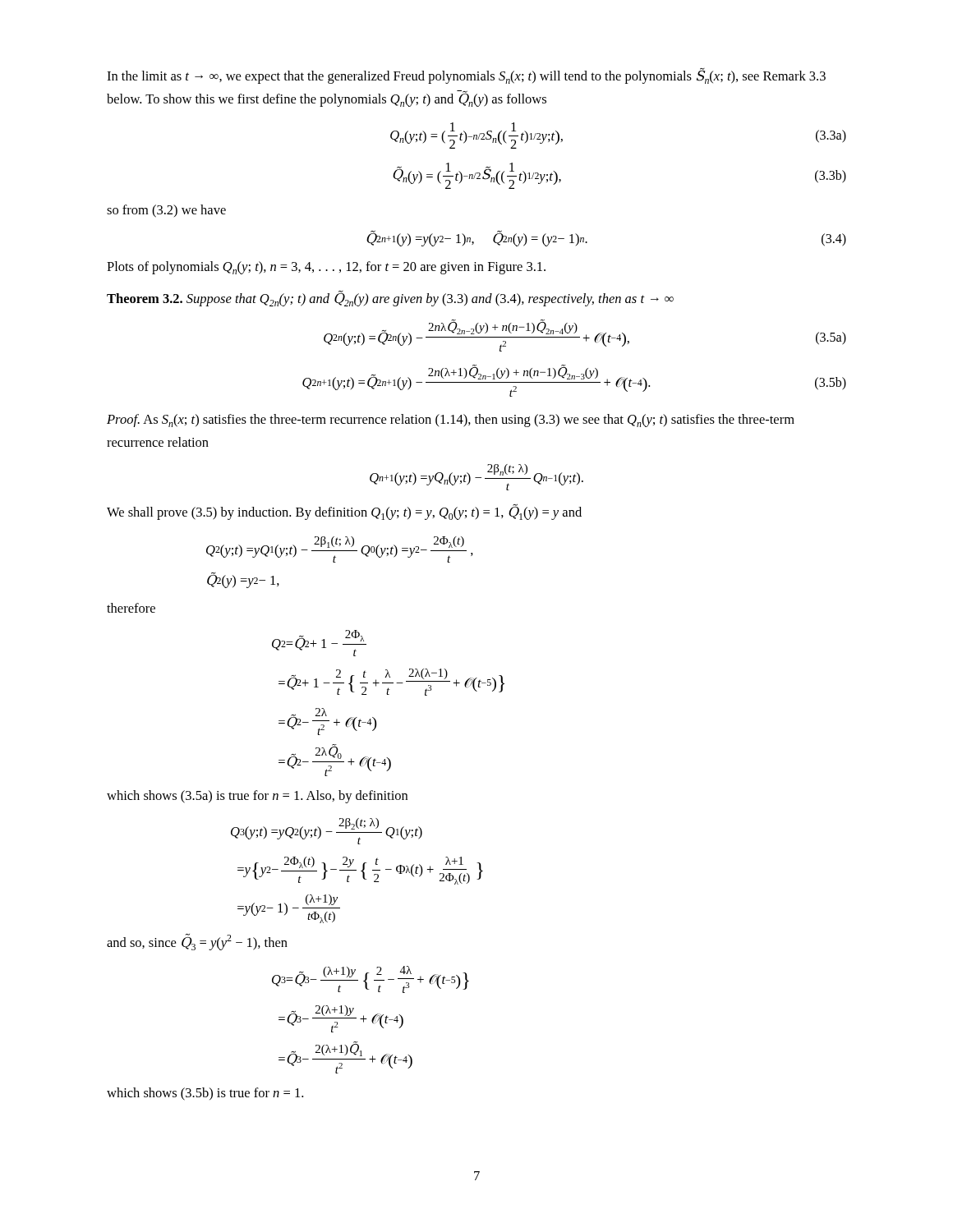Find the block on this page that starts "We shall prove (3.5) by induction. By"

tap(344, 513)
